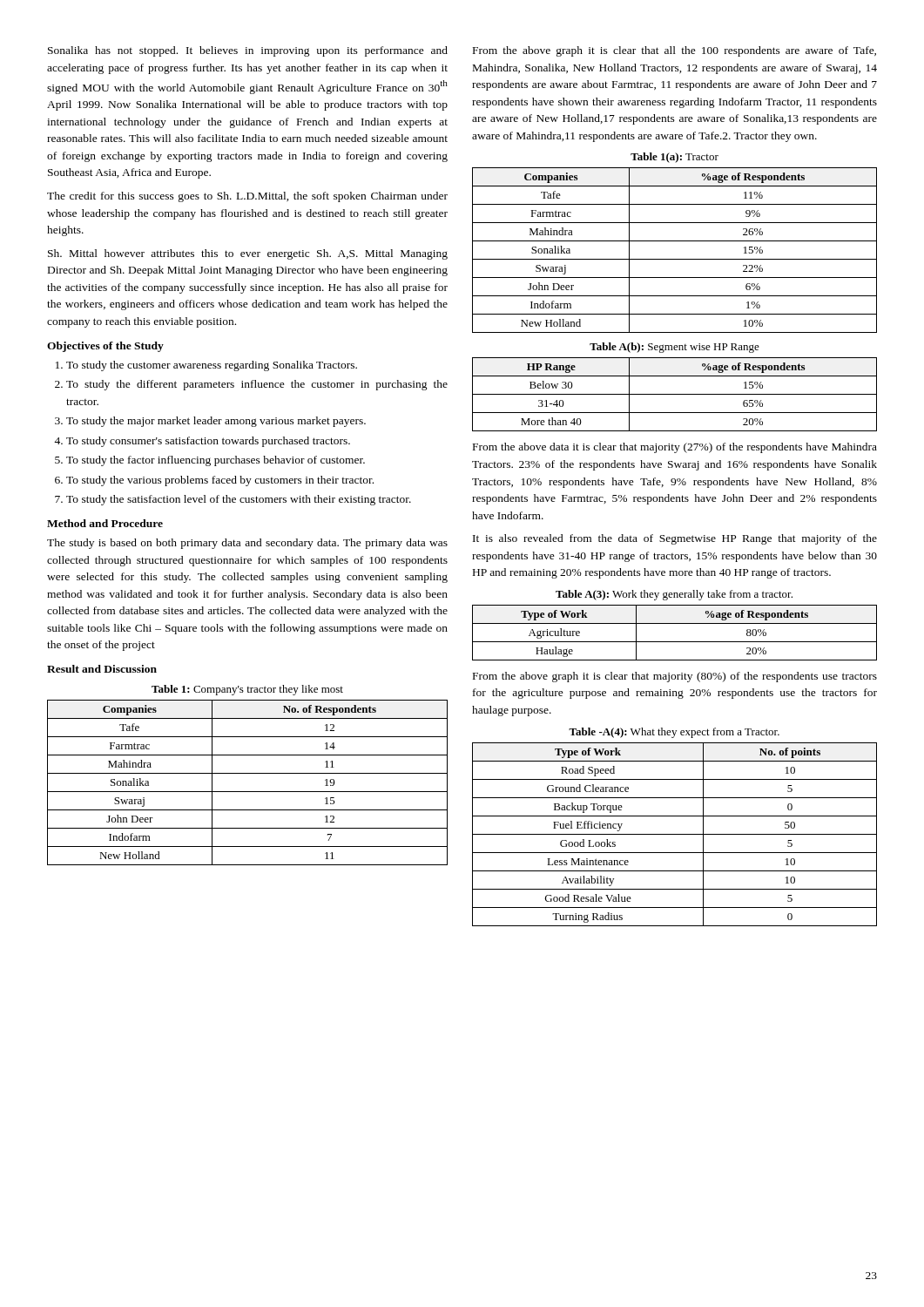The height and width of the screenshot is (1307, 924).
Task: Navigate to the block starting "Table A(3): Work they generally"
Action: 674,594
